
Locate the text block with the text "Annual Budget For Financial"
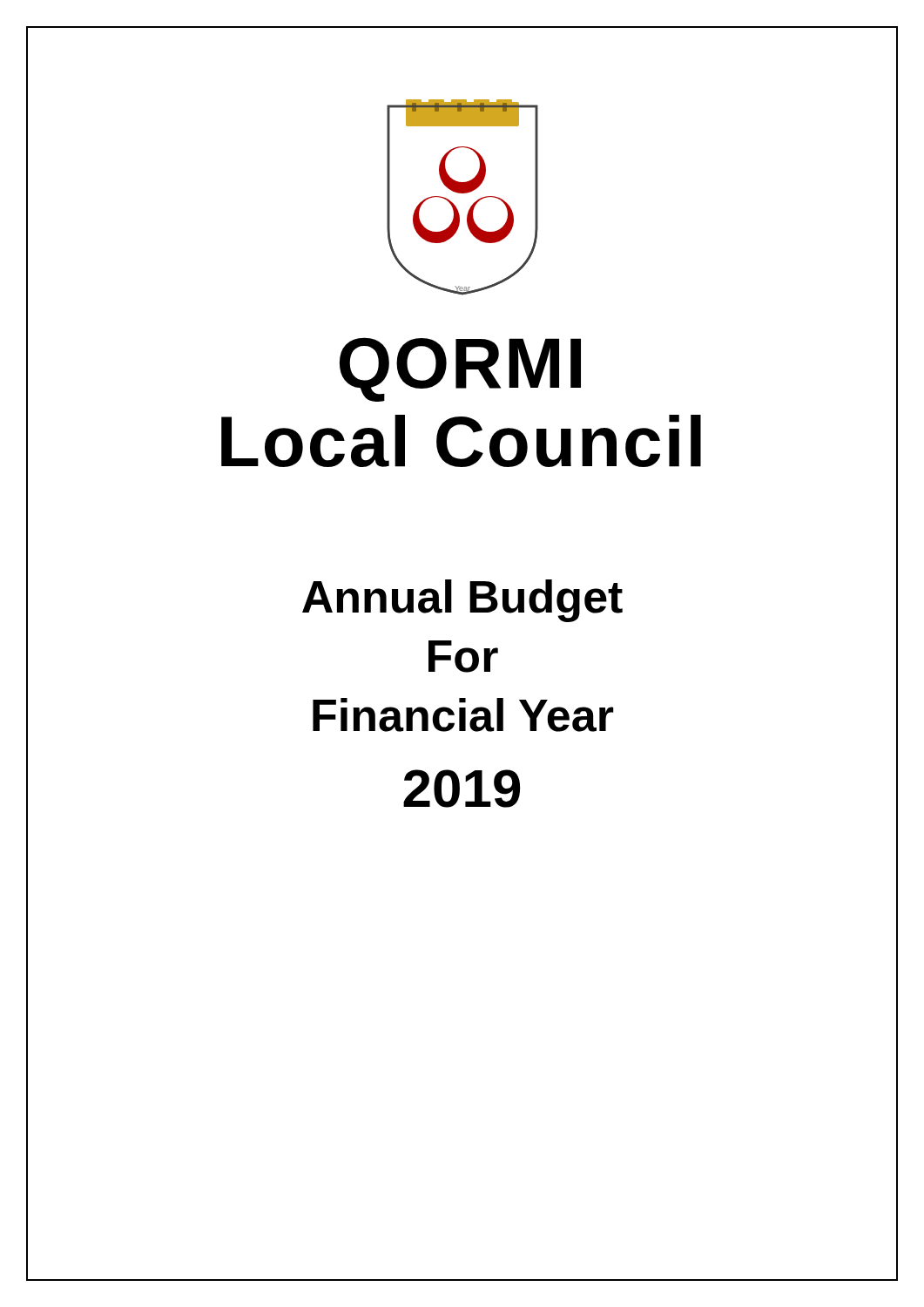[x=462, y=696]
